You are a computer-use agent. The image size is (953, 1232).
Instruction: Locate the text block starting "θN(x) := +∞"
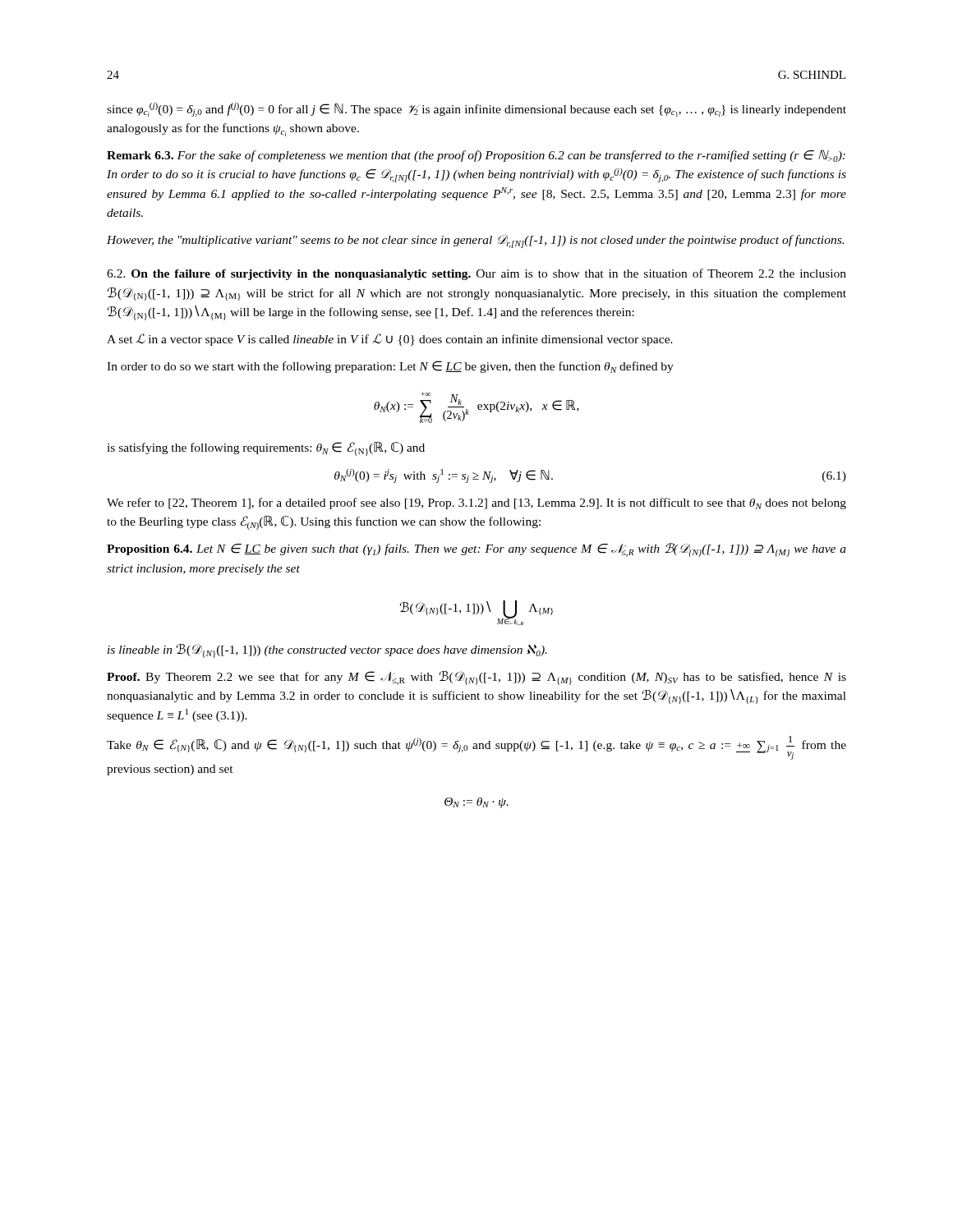click(x=476, y=407)
